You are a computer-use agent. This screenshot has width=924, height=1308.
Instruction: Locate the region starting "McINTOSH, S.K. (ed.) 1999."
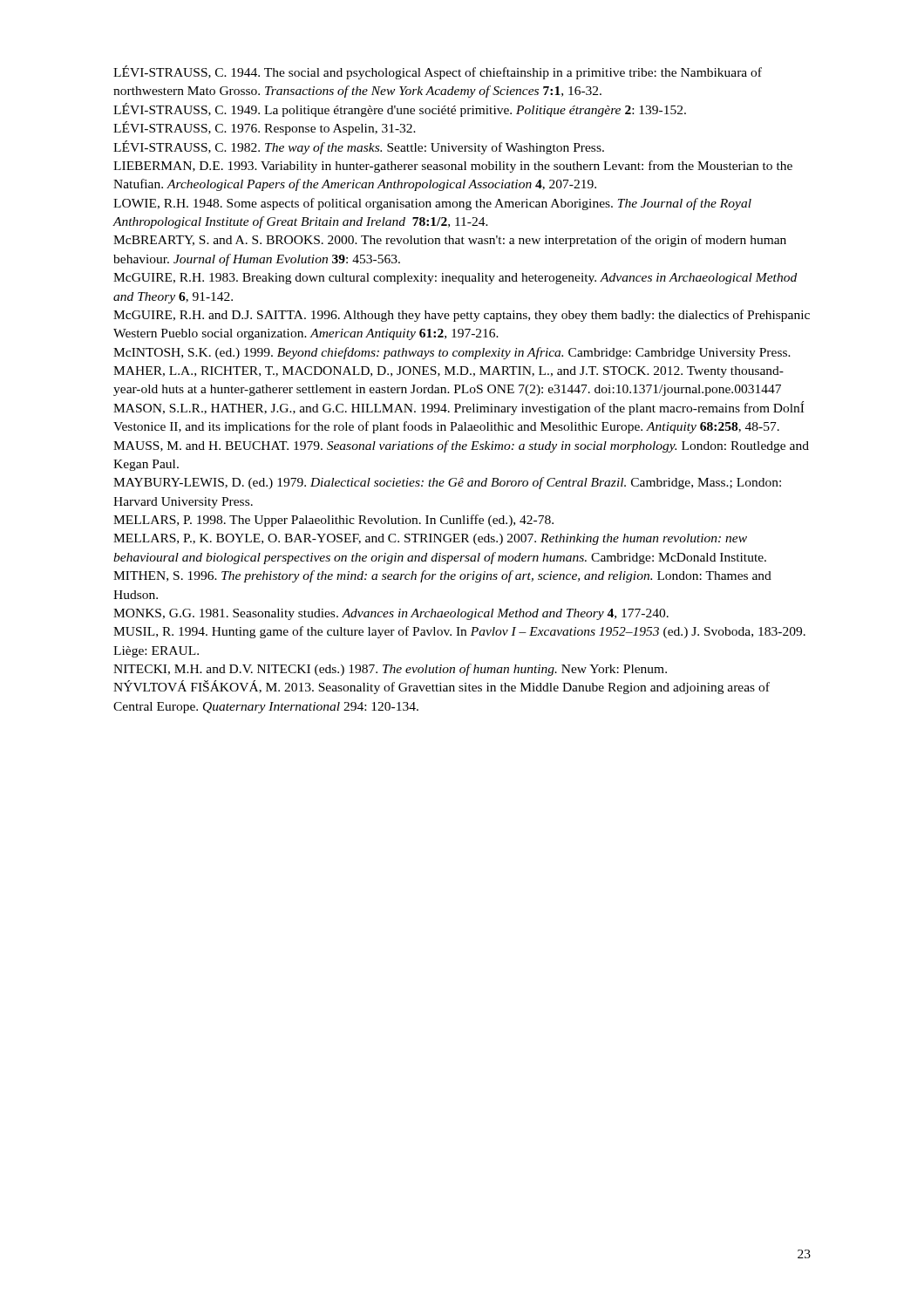[462, 352]
